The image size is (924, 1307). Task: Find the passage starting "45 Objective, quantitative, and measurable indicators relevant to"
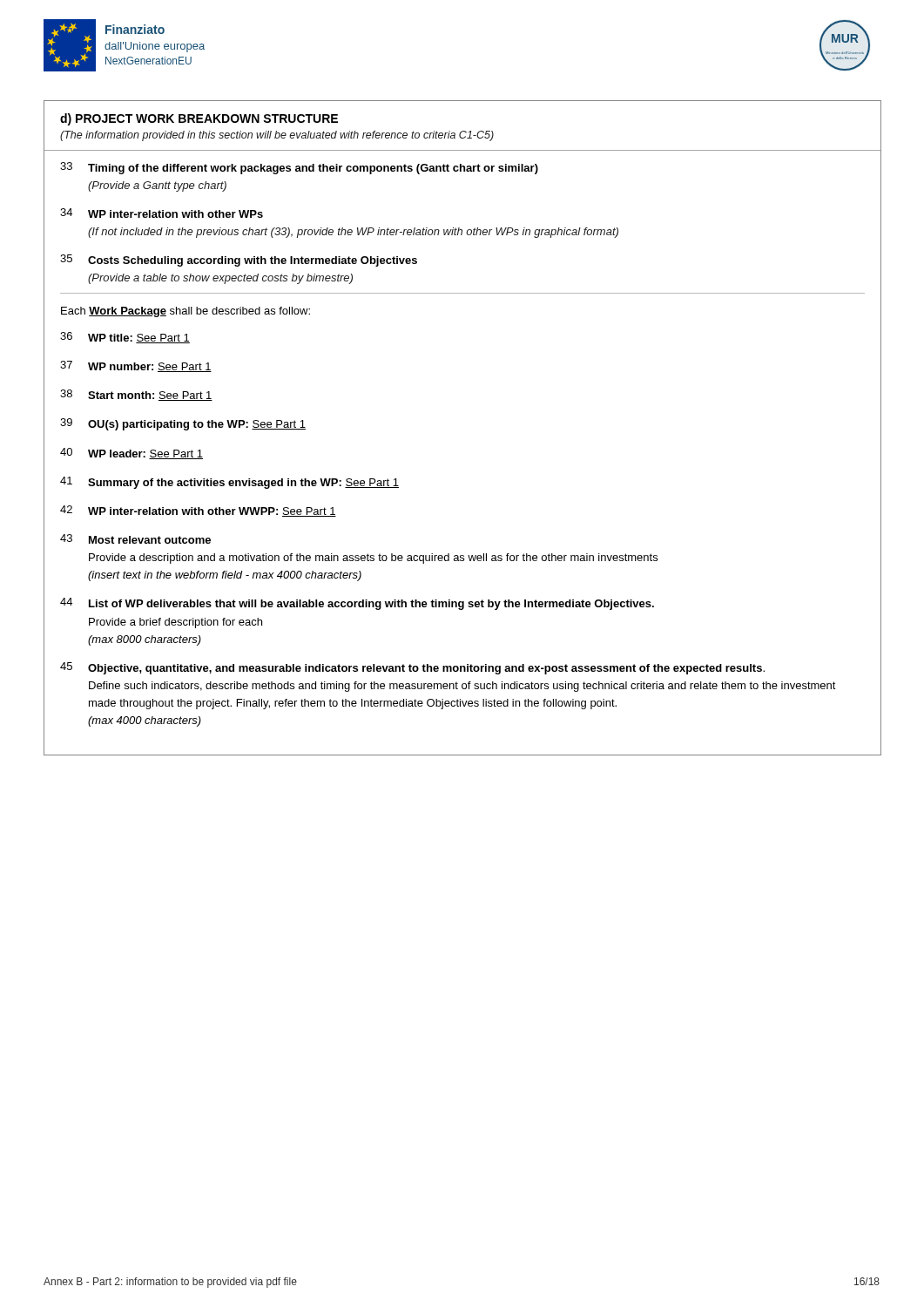[x=462, y=695]
